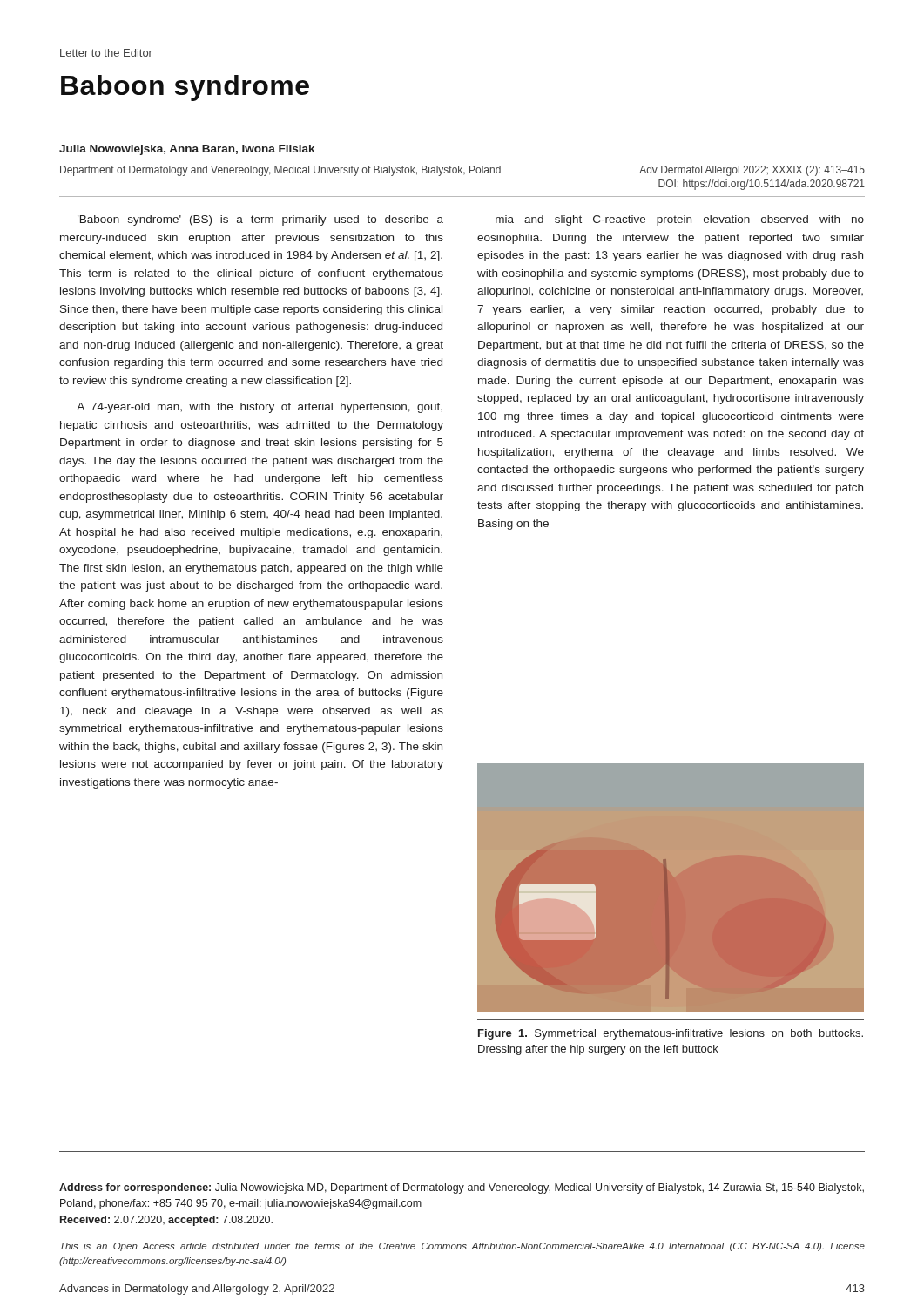Find the footnote containing "This is an Open Access article distributed under"
The width and height of the screenshot is (924, 1307).
462,1254
